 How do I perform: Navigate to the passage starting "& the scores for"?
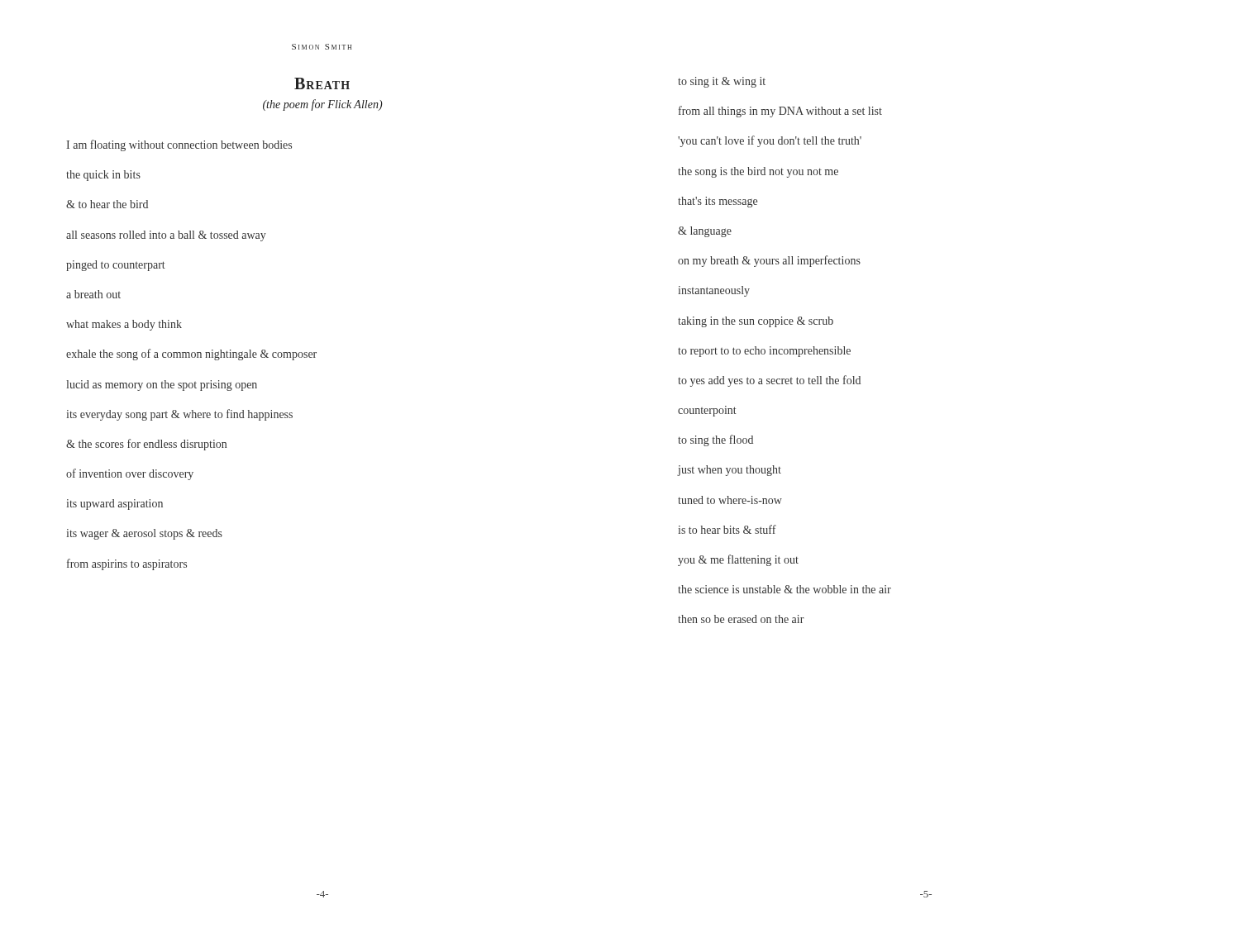[x=147, y=444]
